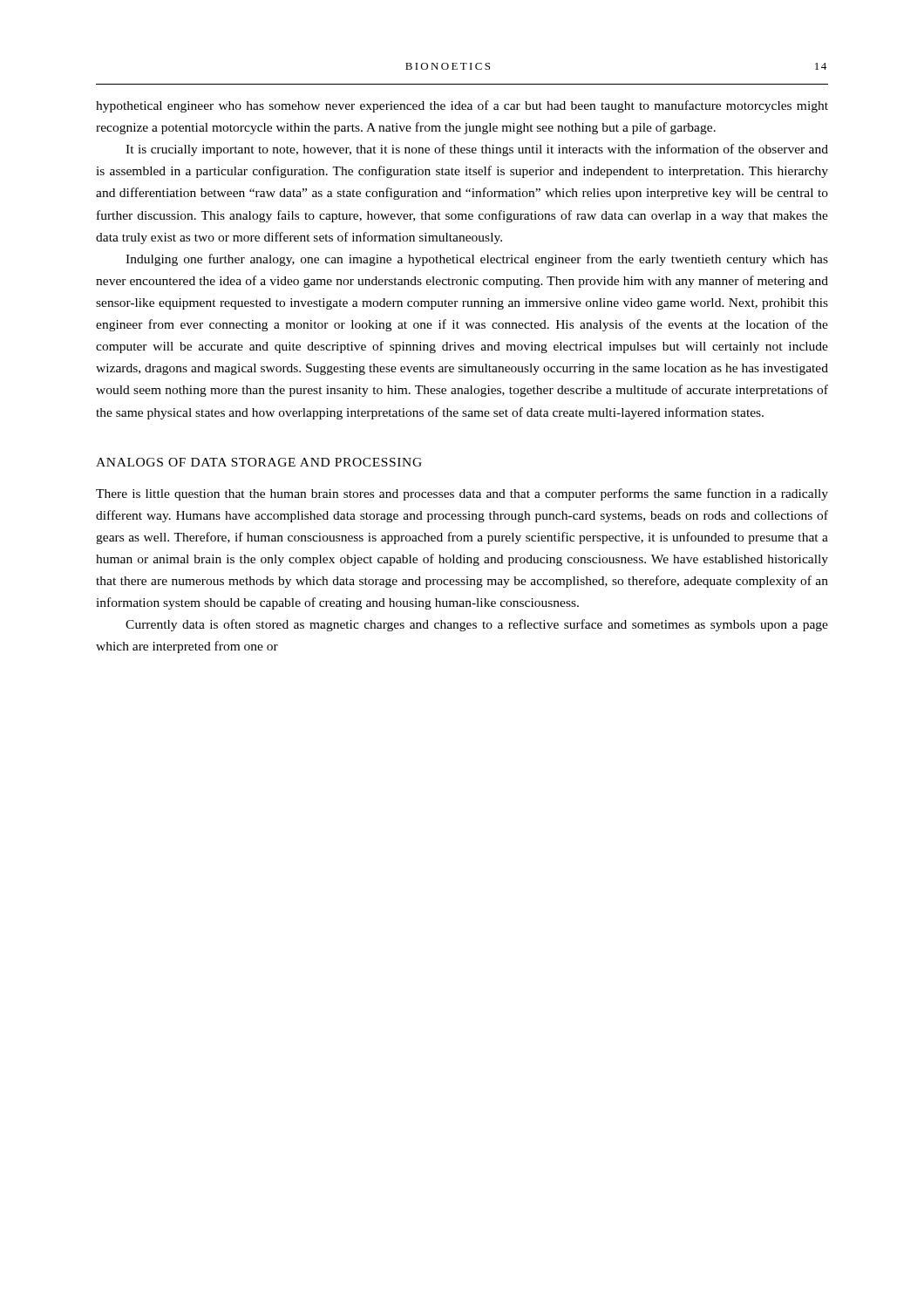The height and width of the screenshot is (1308, 924).
Task: Click the passage that begins "Currently data is often stored"
Action: point(462,635)
